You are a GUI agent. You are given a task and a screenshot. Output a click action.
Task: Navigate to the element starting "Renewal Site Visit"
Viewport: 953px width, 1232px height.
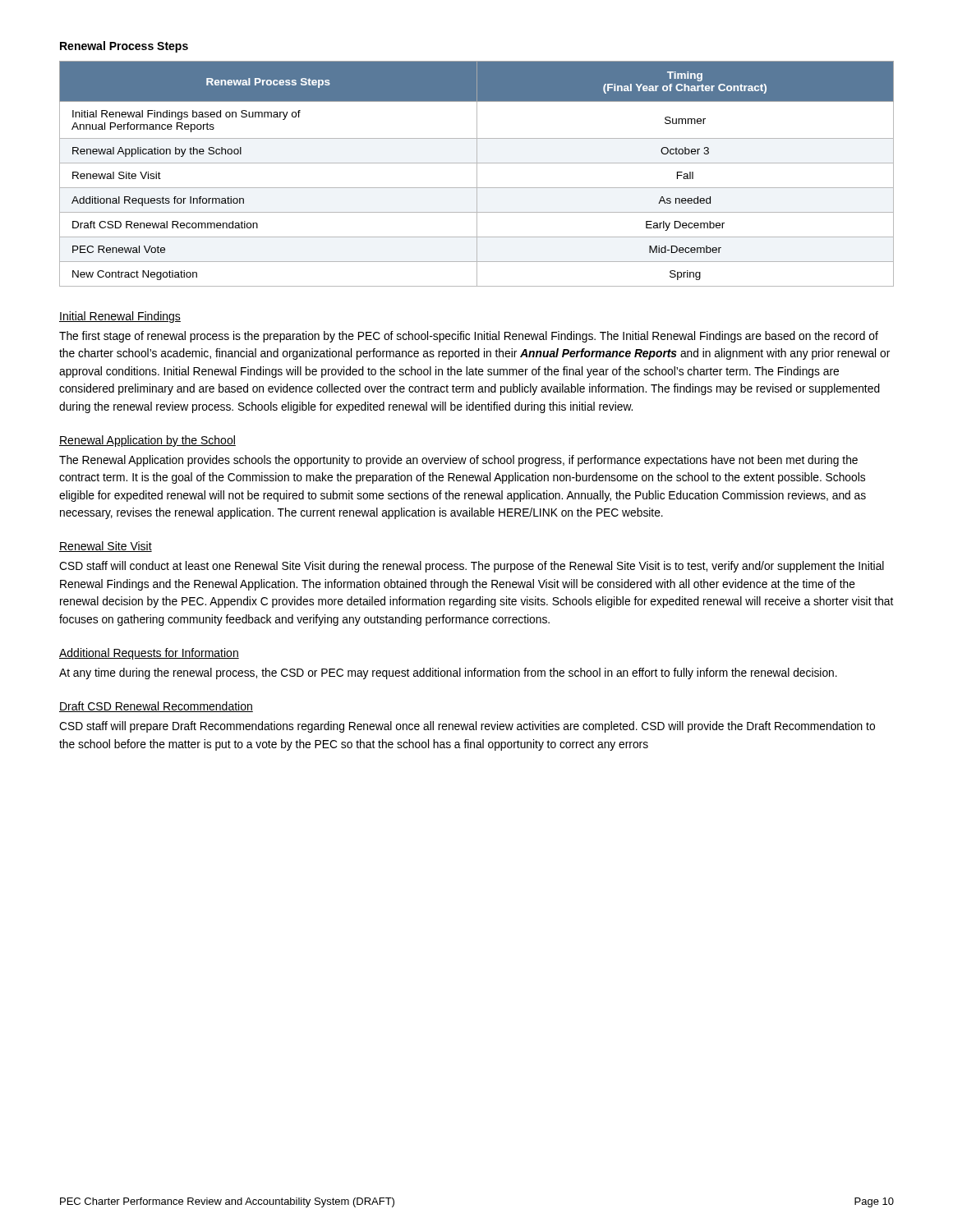[105, 546]
